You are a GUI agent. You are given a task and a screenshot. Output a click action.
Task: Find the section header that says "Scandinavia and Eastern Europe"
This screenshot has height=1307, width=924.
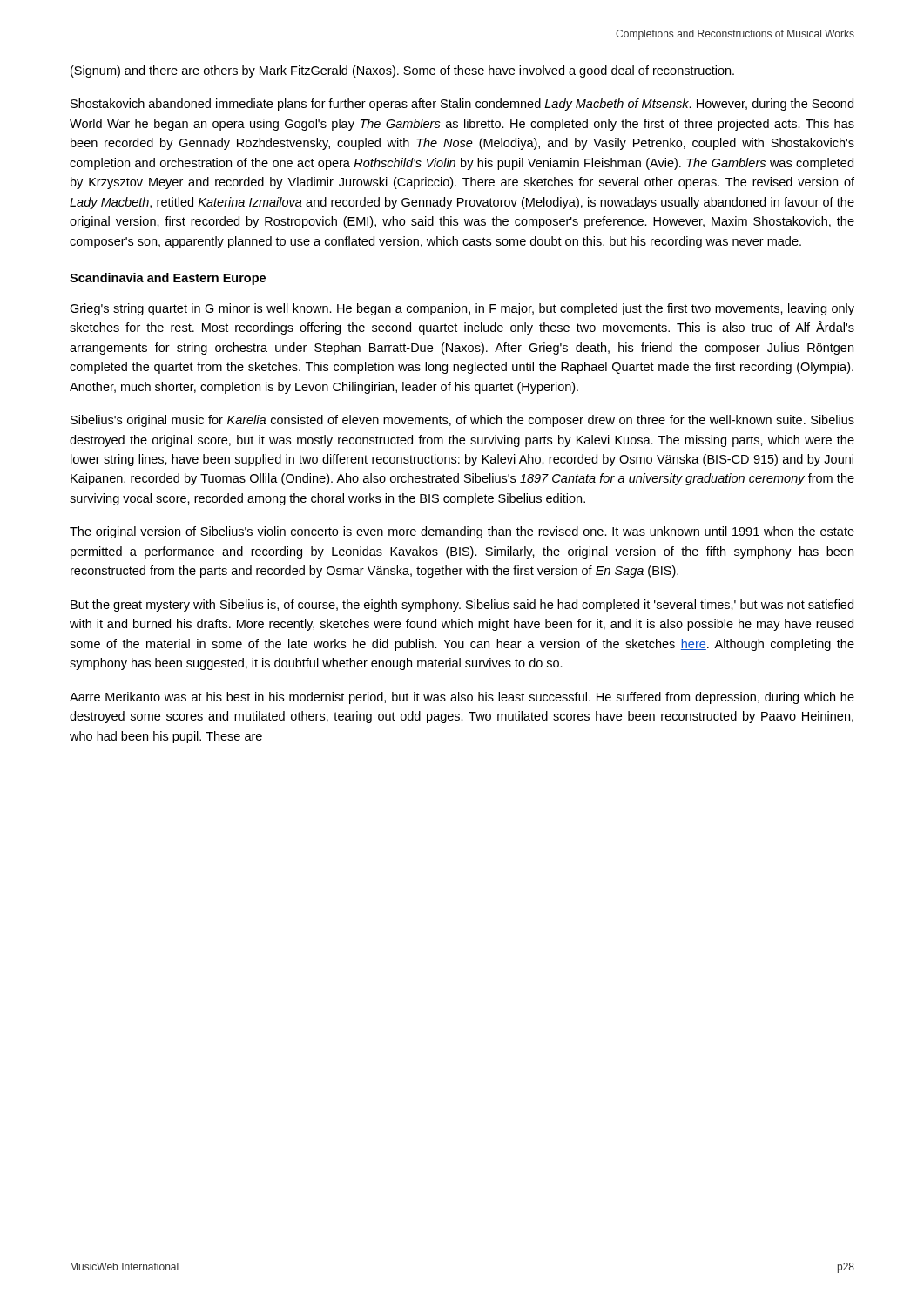[x=168, y=278]
